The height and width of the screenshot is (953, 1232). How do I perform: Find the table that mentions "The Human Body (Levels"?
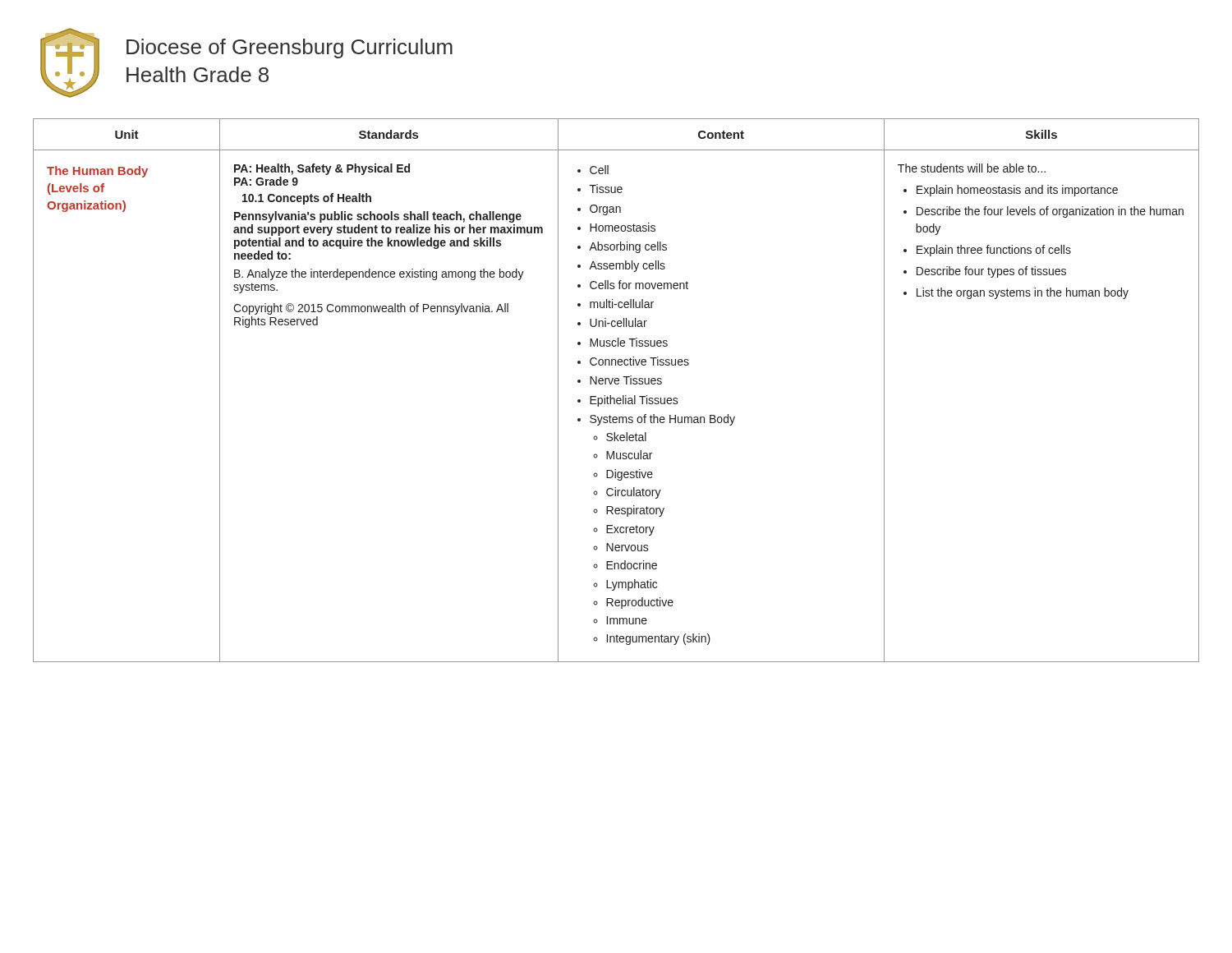(616, 390)
